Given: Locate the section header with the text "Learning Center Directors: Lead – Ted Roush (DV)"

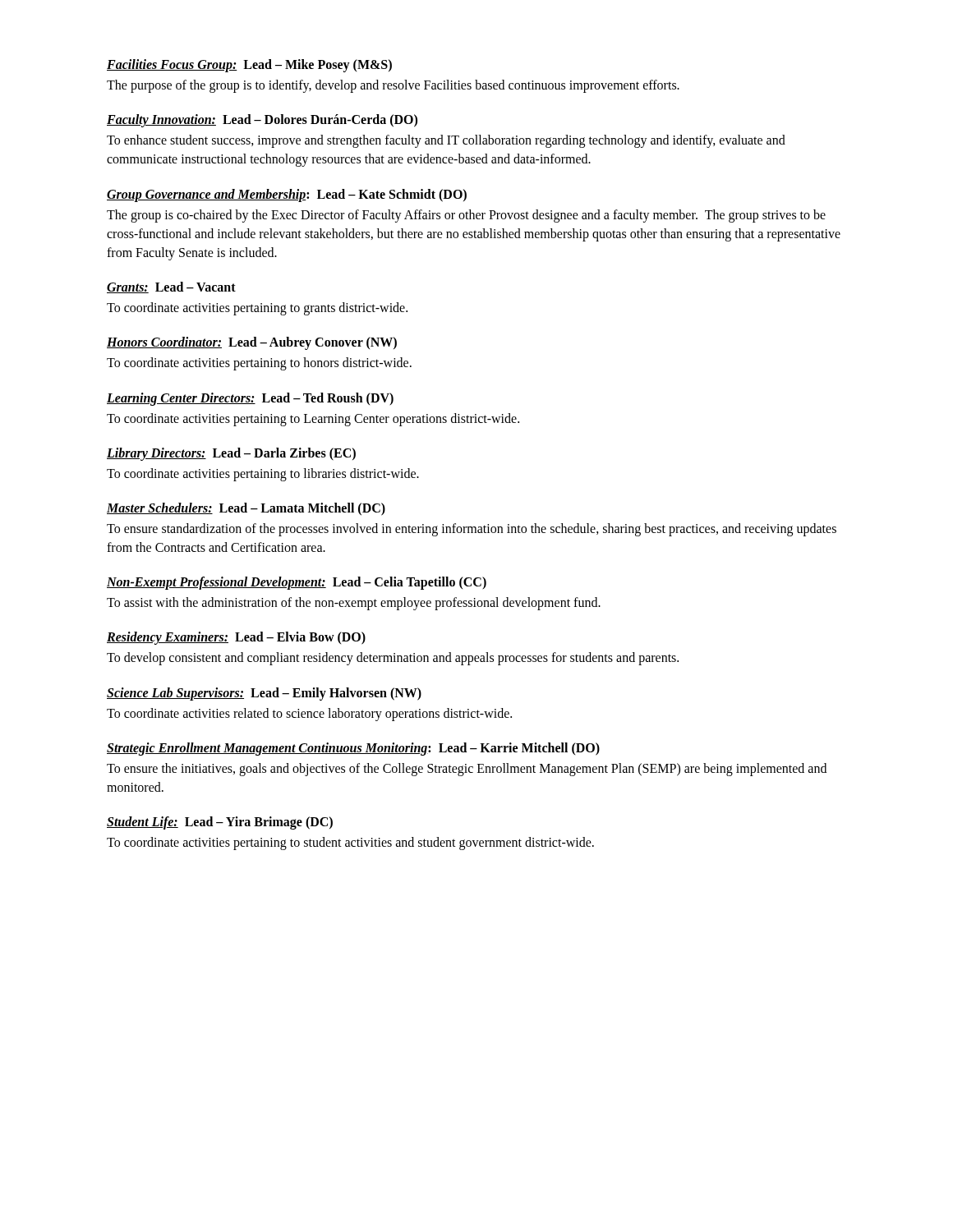Looking at the screenshot, I should [x=250, y=398].
